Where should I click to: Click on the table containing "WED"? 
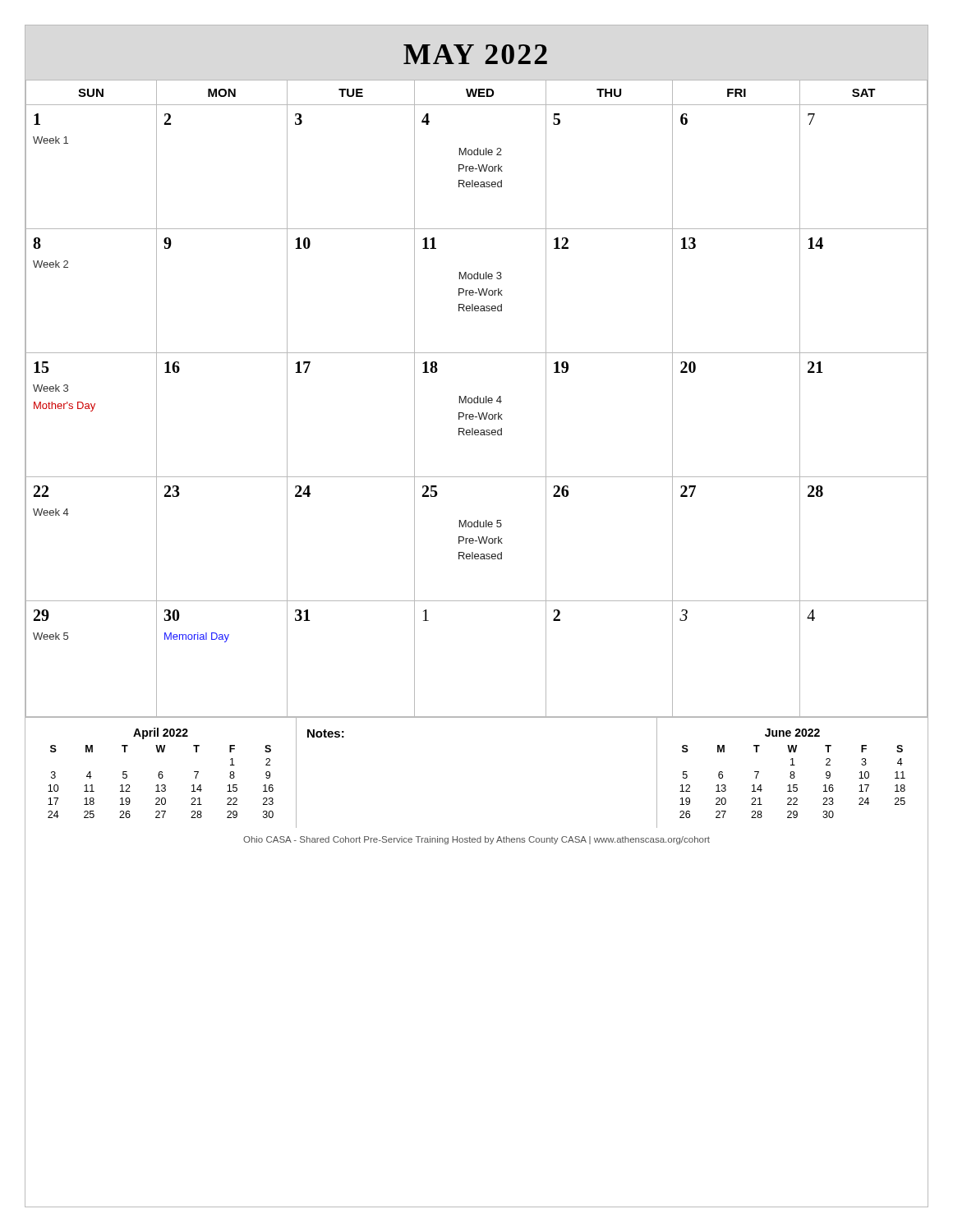[476, 398]
